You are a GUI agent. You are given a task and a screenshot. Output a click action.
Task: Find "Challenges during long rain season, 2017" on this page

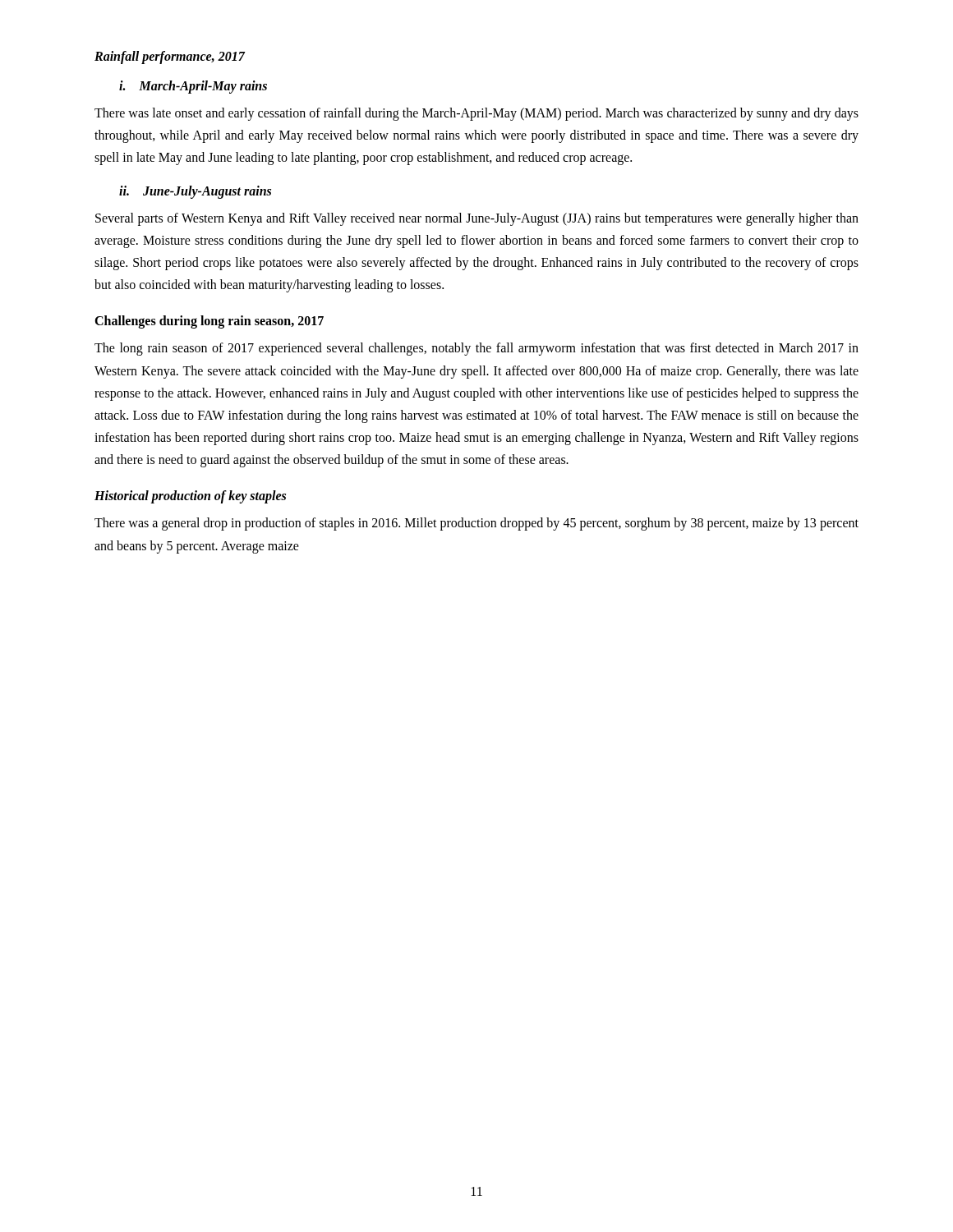click(x=209, y=322)
